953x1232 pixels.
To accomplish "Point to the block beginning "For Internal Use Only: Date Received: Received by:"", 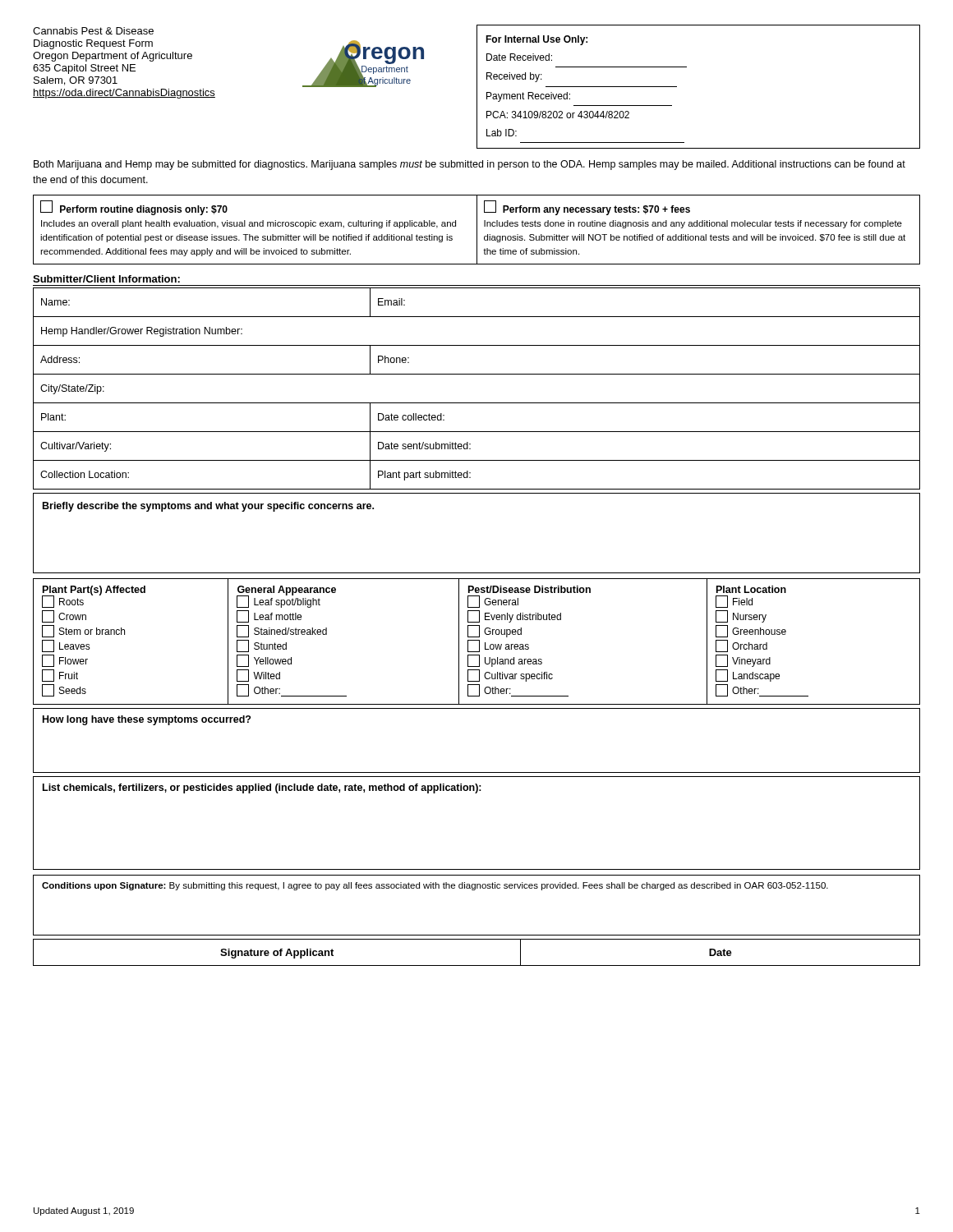I will (x=536, y=40).
